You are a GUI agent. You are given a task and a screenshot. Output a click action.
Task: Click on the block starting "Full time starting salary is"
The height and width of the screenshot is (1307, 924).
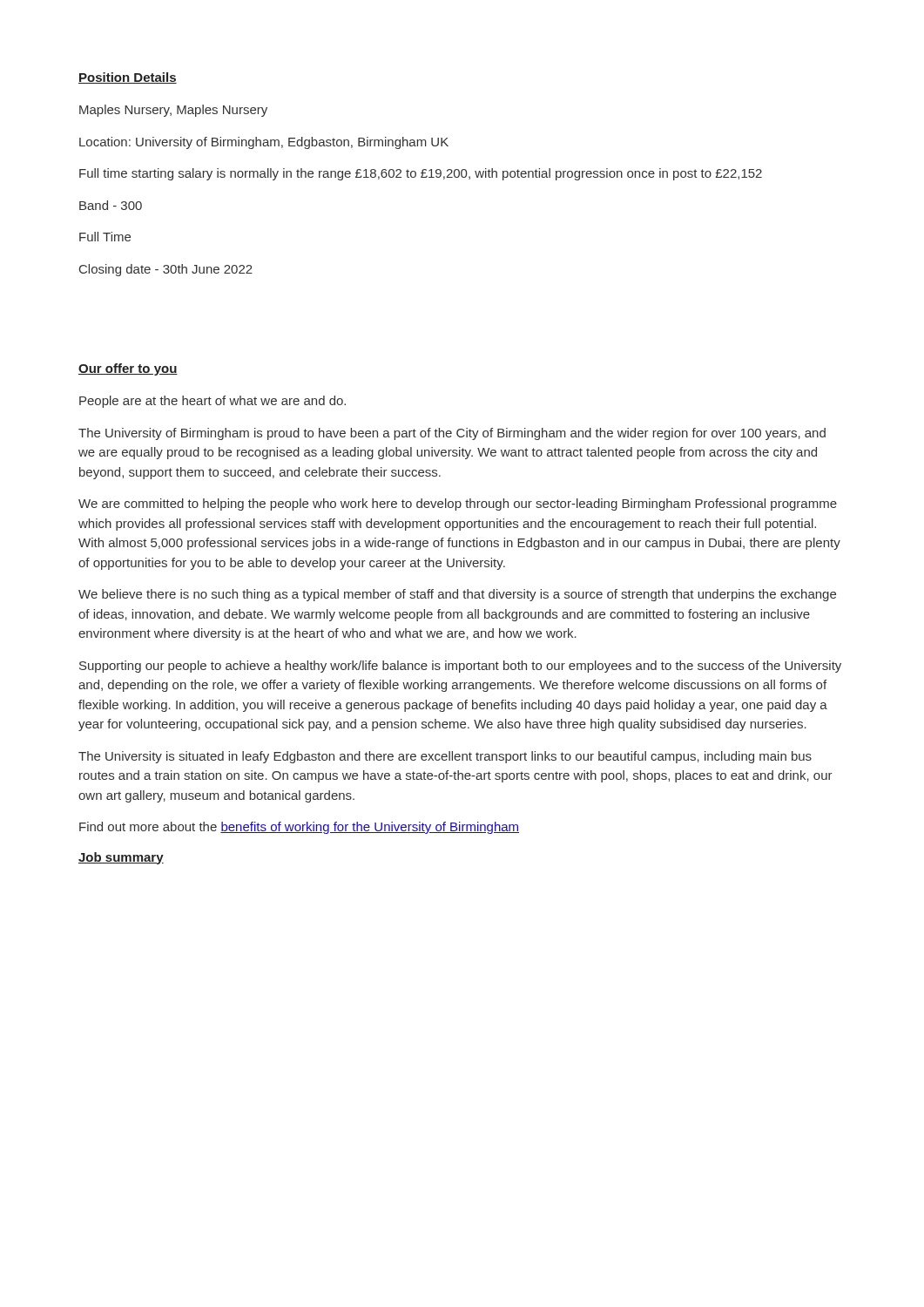(420, 173)
